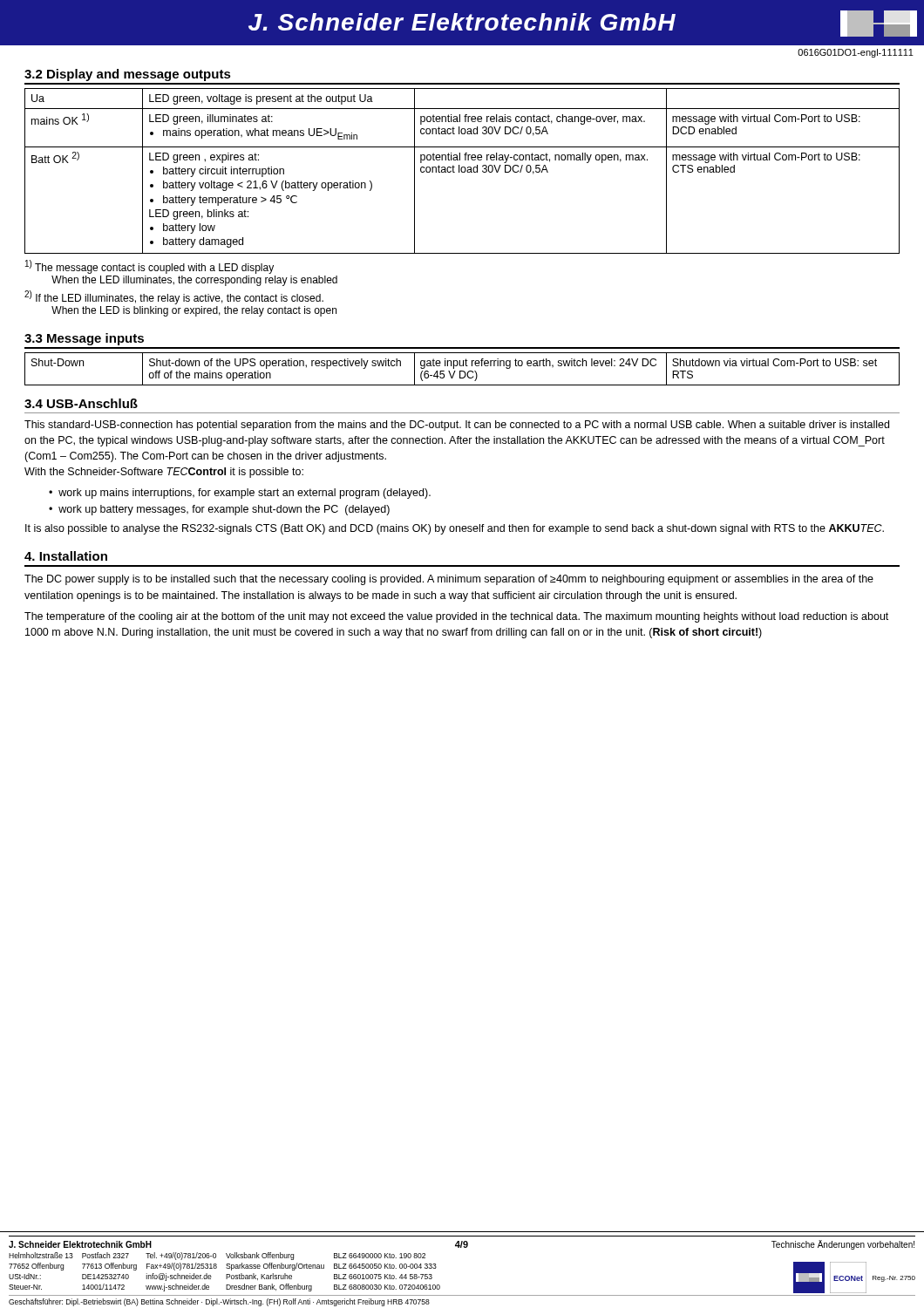Locate the region starting "• work up battery messages, for"
This screenshot has width=924, height=1308.
(219, 509)
